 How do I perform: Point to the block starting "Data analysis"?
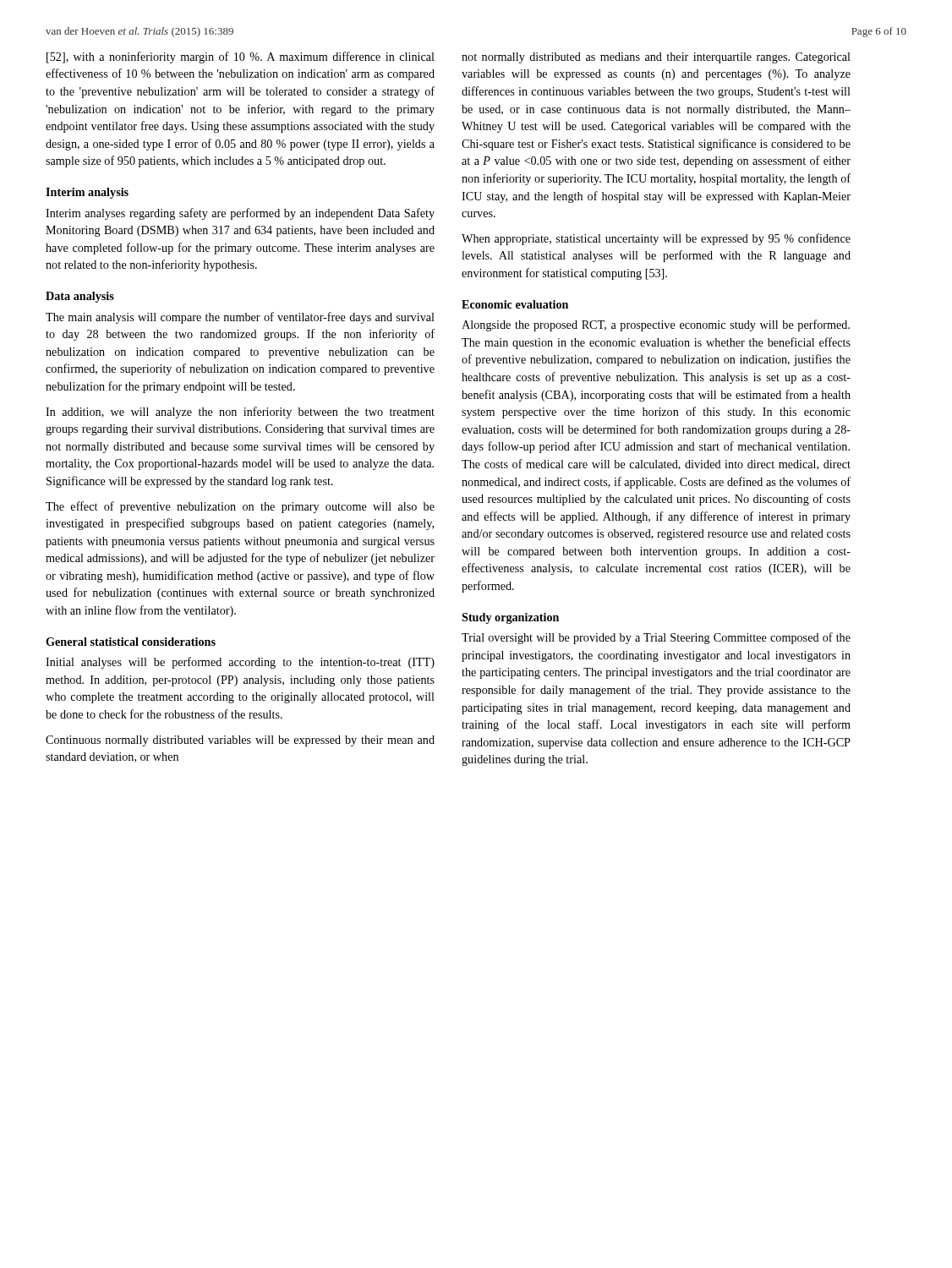point(80,296)
